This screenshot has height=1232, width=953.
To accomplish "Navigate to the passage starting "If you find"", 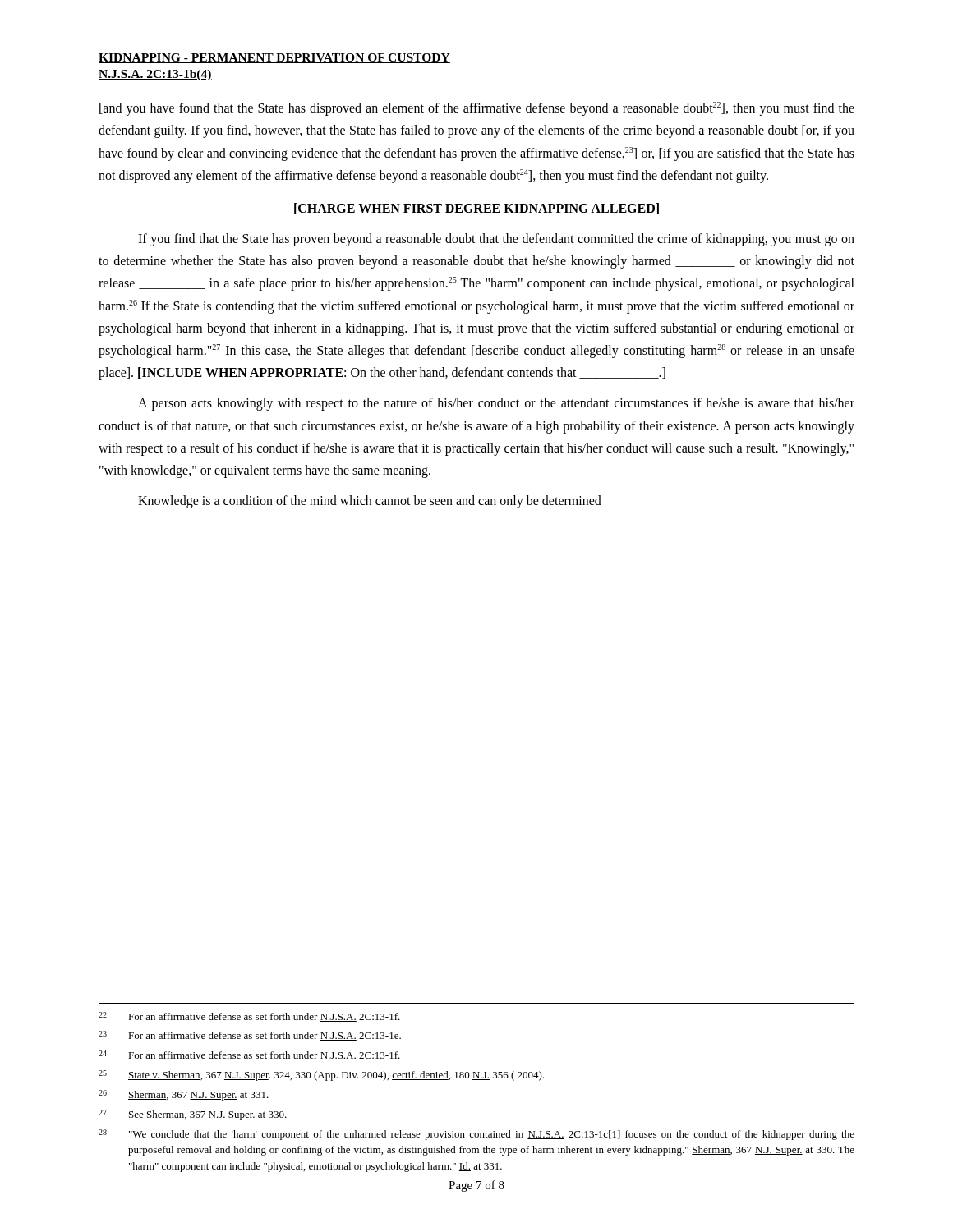I will pos(476,306).
